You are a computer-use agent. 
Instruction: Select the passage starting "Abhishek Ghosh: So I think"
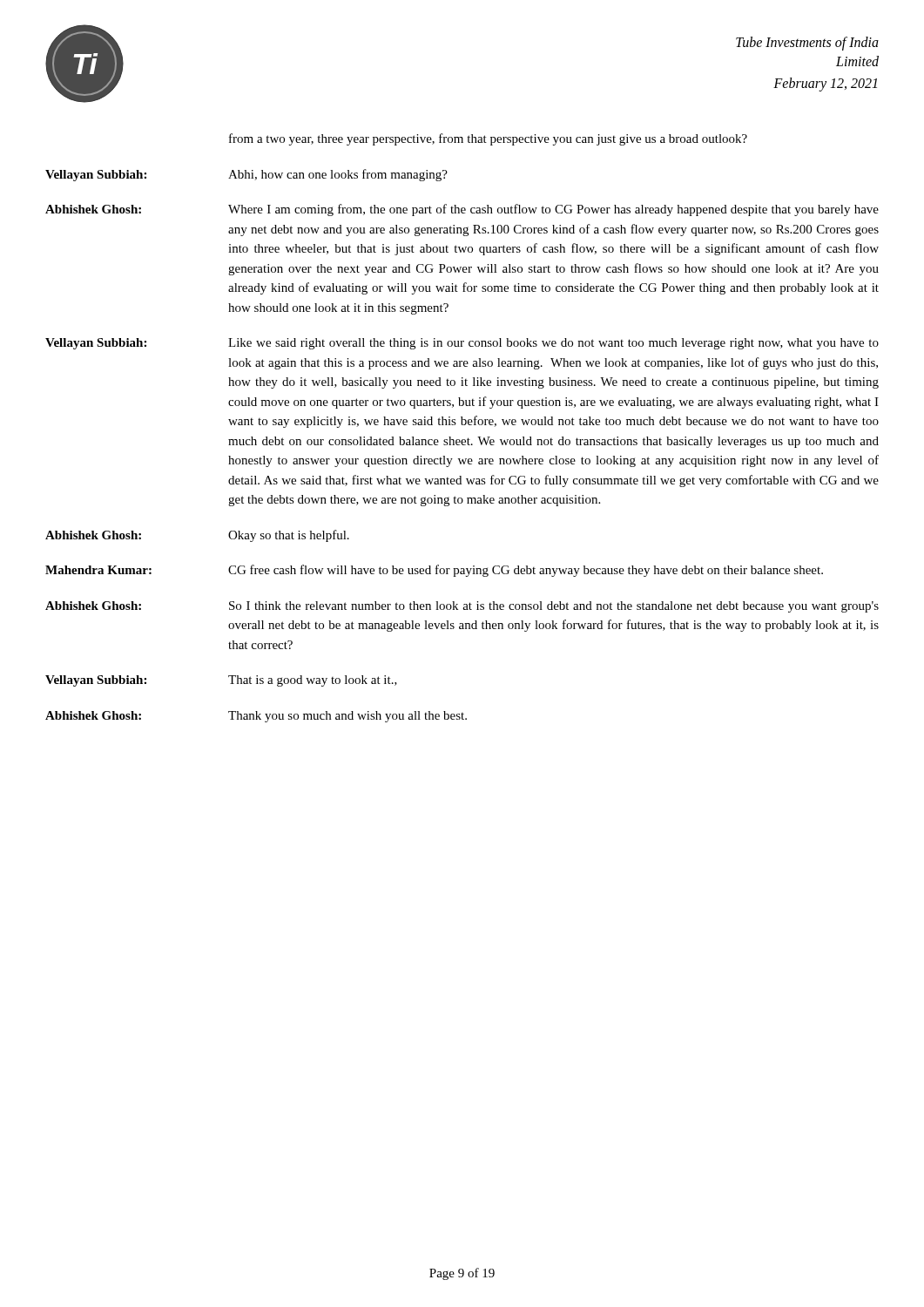462,625
